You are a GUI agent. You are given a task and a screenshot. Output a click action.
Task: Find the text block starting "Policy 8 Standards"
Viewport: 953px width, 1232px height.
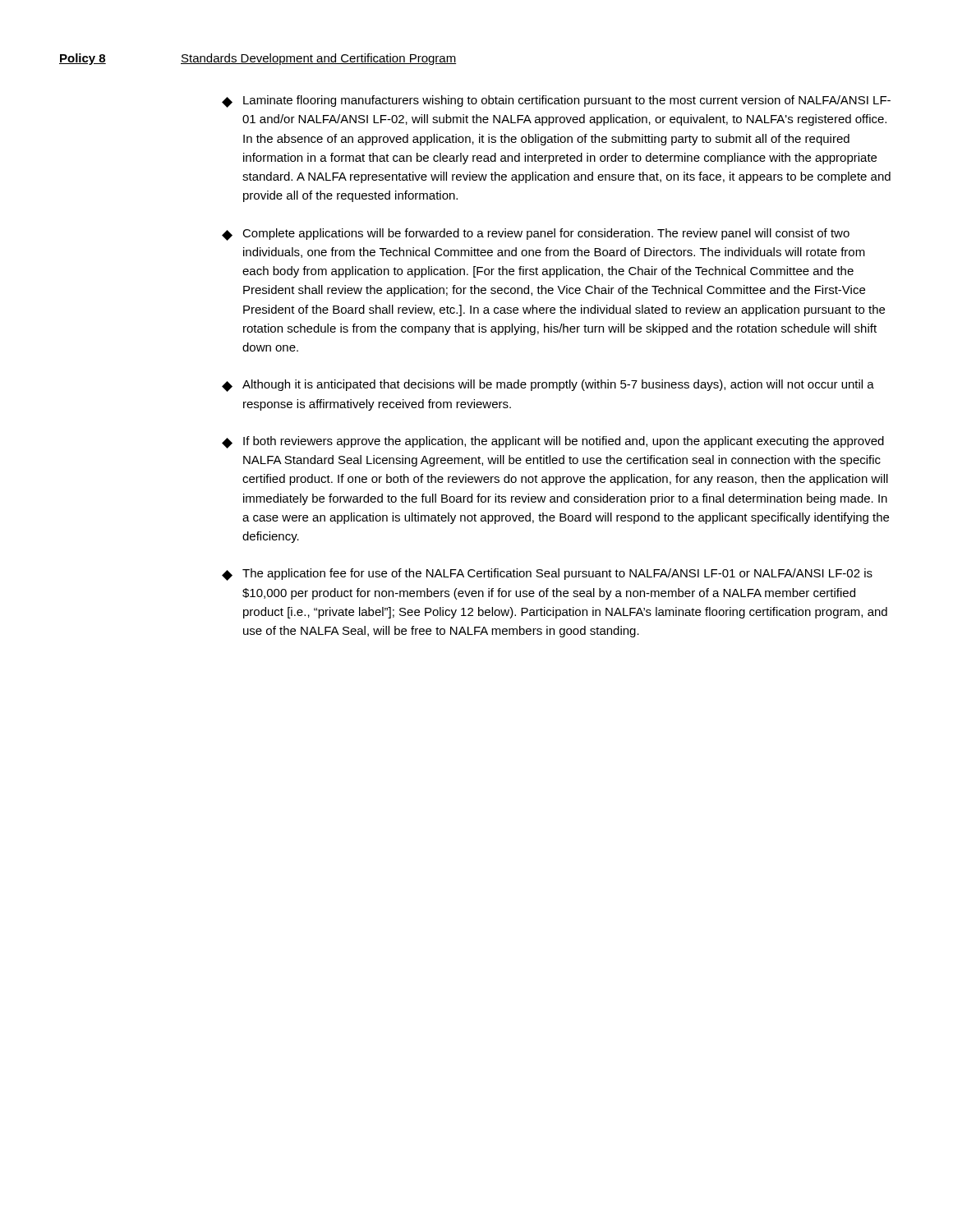(x=258, y=58)
